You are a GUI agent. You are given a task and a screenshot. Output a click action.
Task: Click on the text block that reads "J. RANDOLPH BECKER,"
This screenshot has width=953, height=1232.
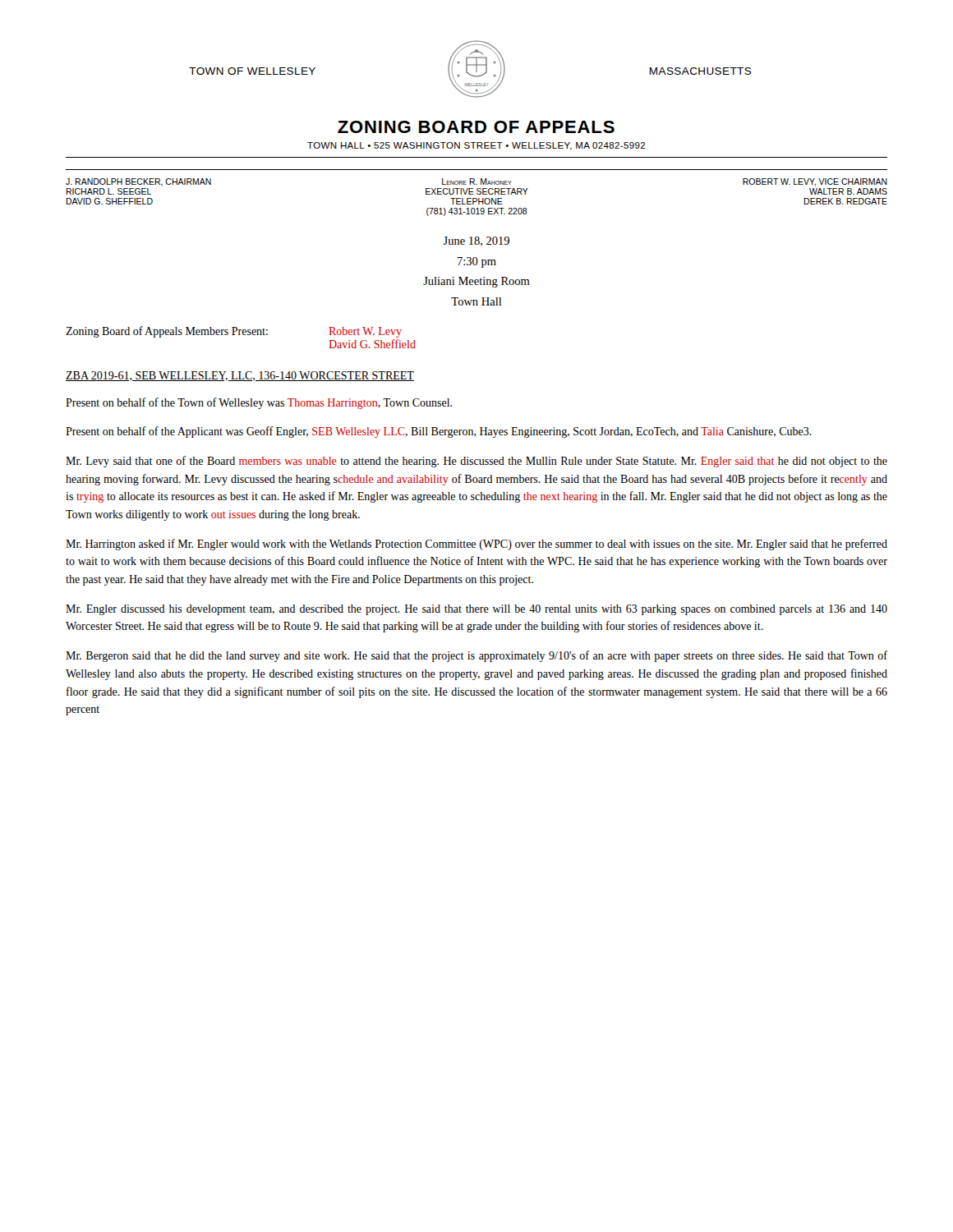476,196
